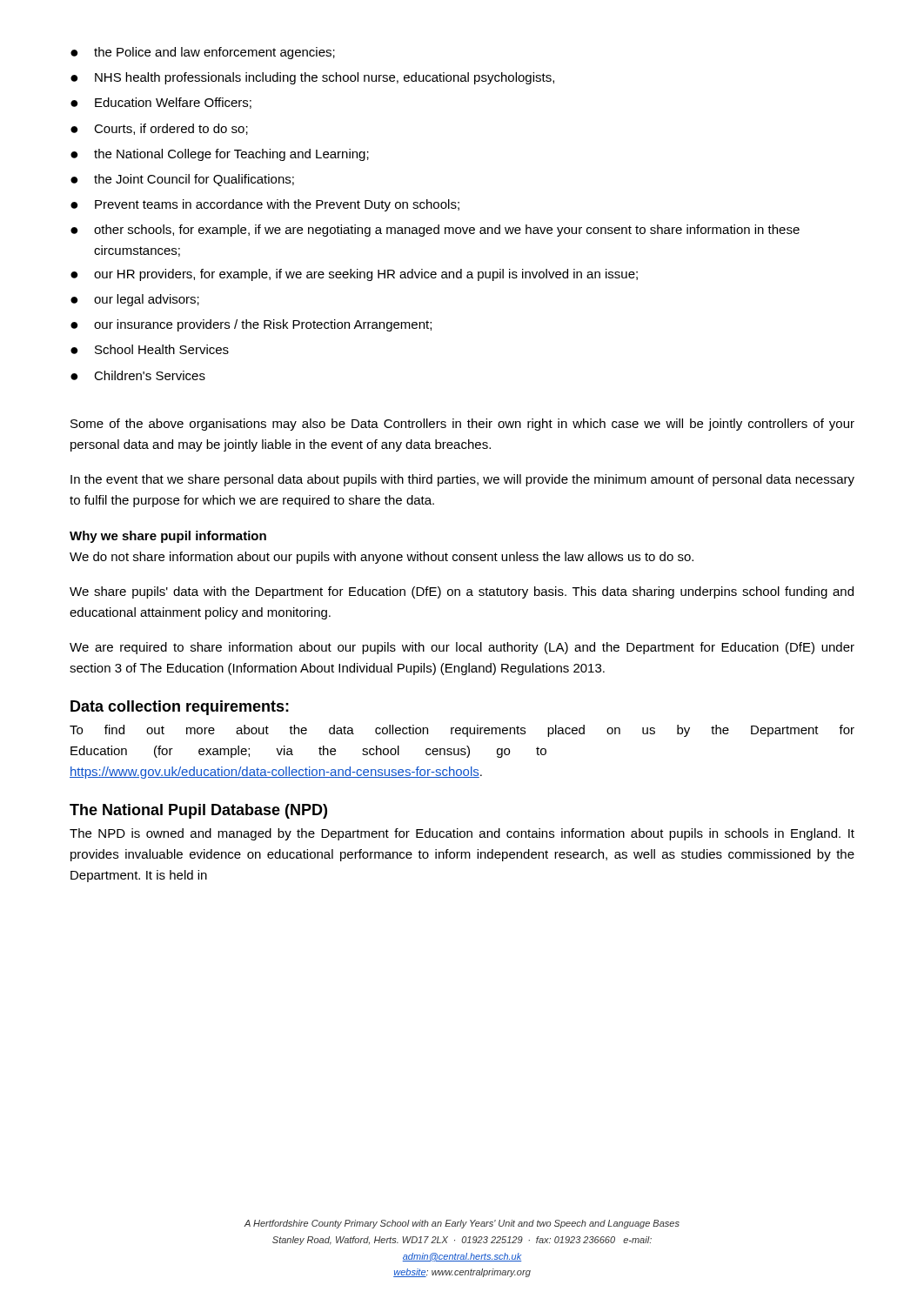Point to the text block starting "● our HR providers, for example, if"
This screenshot has height=1305, width=924.
click(462, 274)
